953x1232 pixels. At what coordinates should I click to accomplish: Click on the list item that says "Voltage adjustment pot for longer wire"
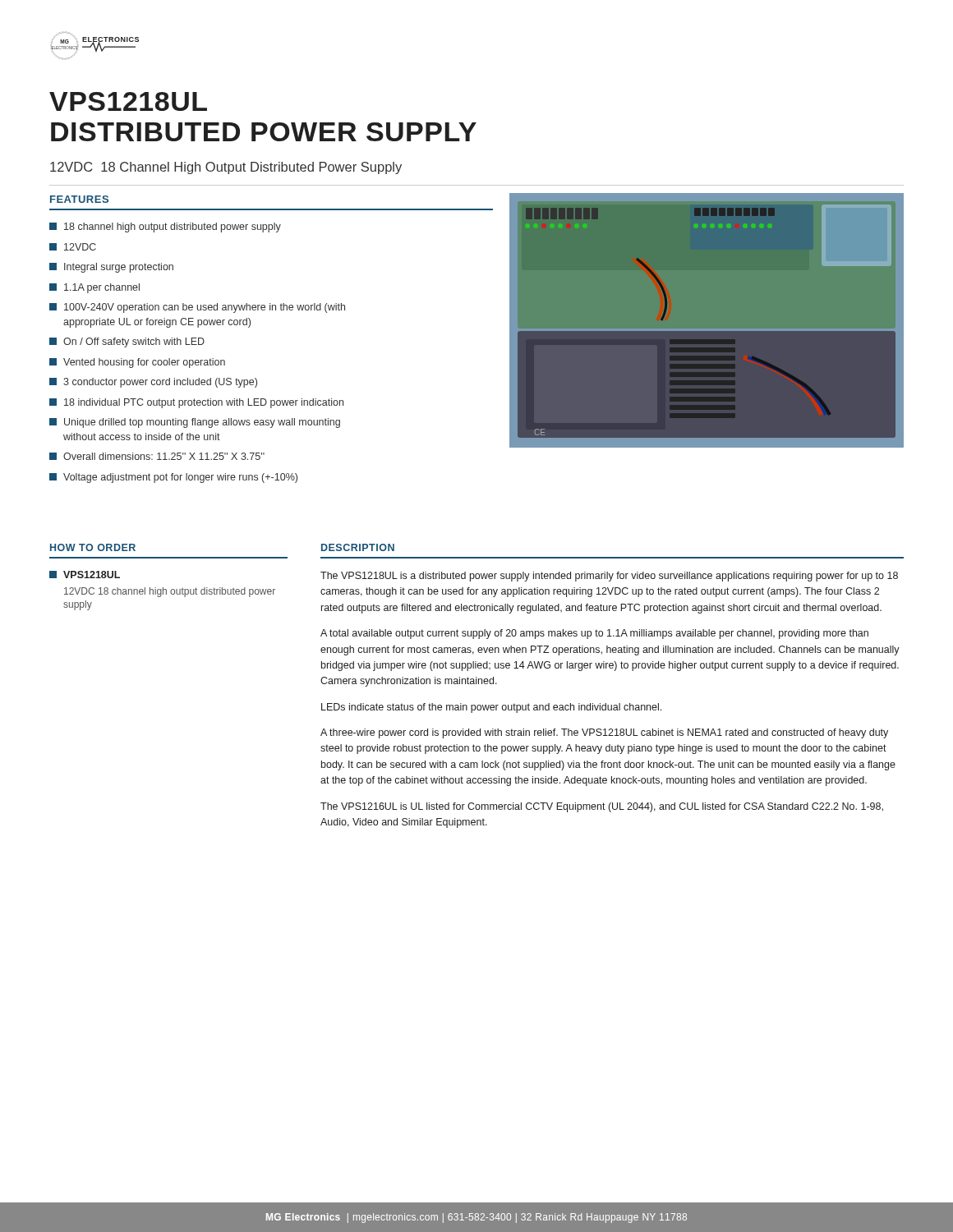pos(174,477)
